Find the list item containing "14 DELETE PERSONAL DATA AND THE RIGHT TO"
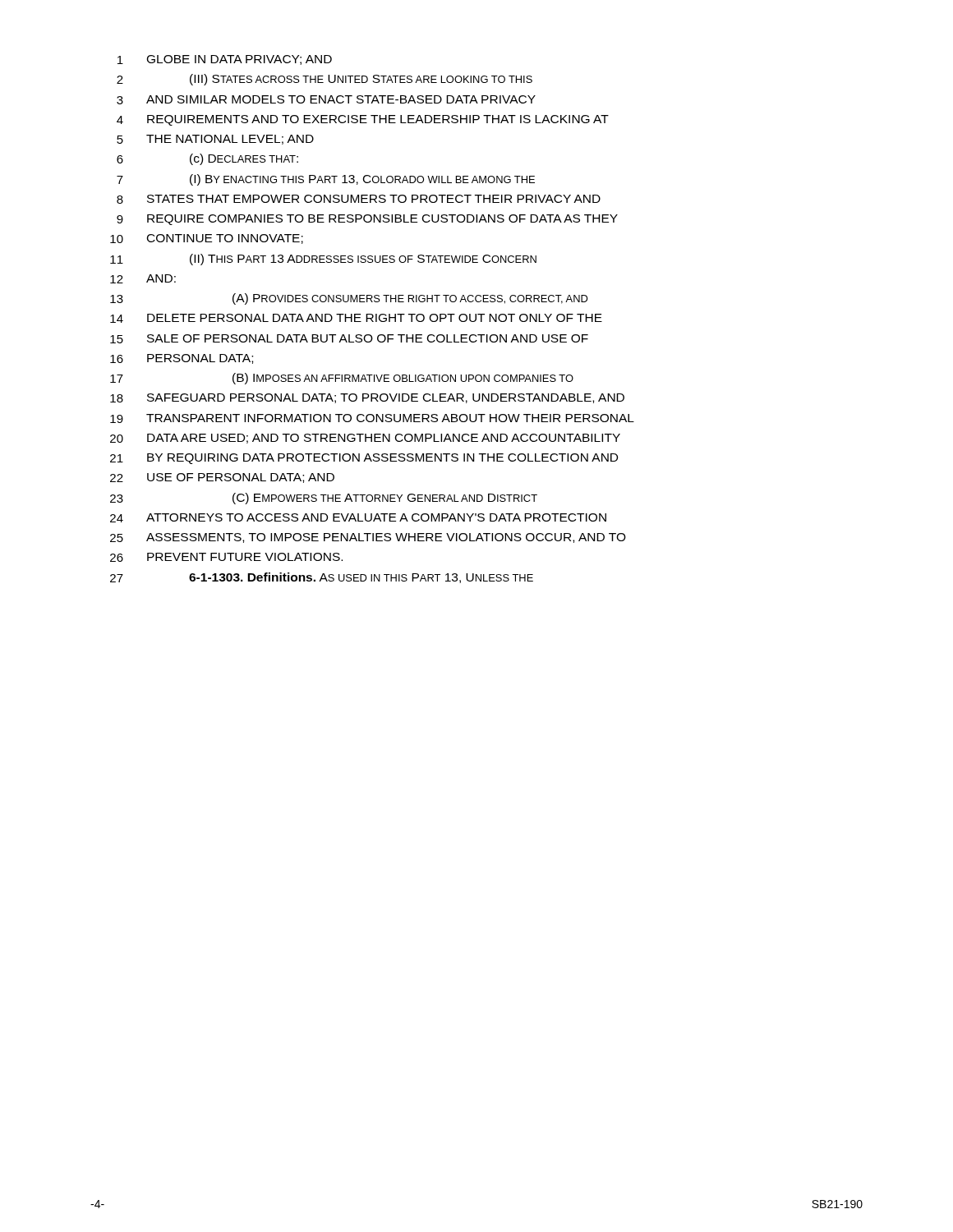 pos(476,318)
